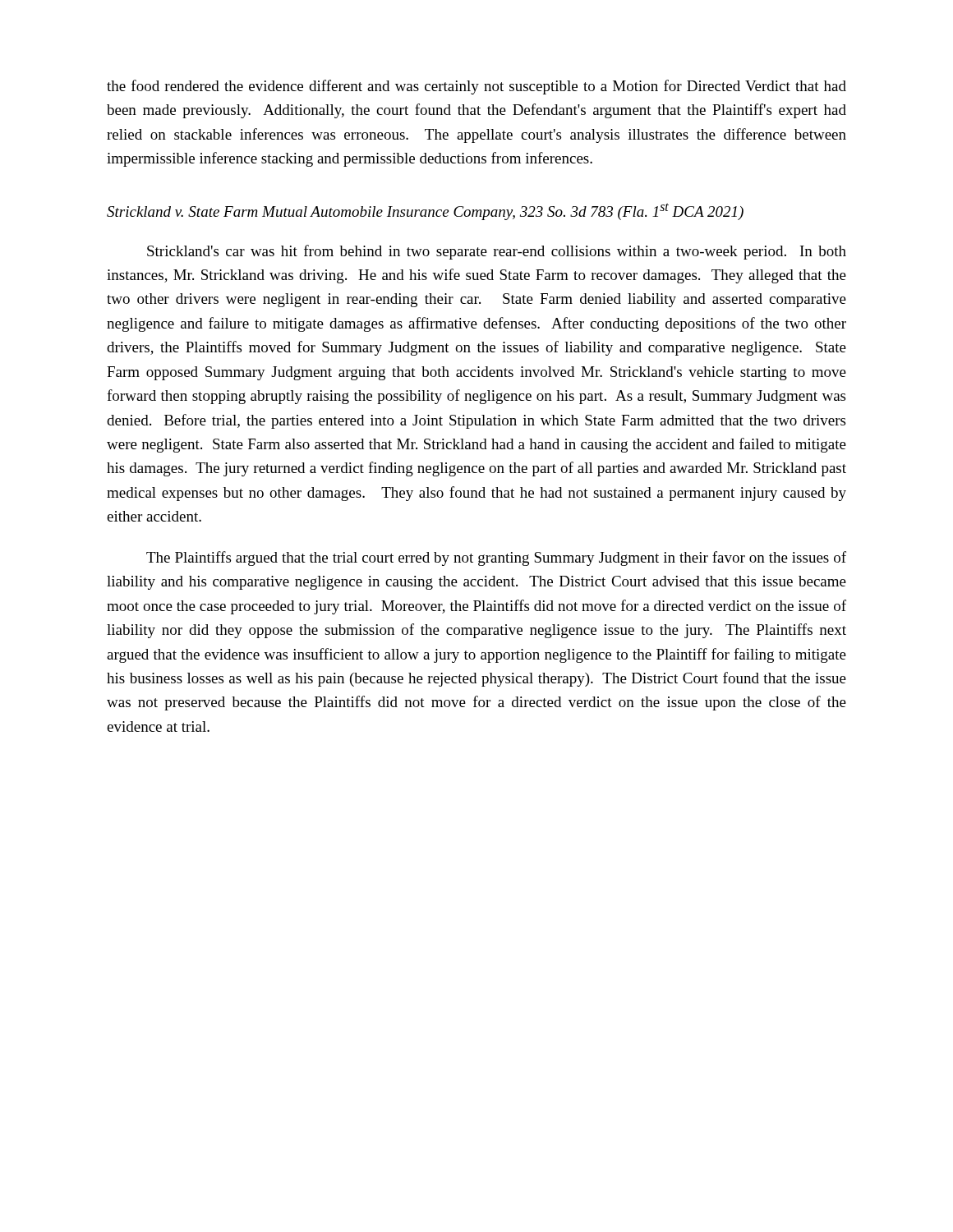The image size is (953, 1232).
Task: Select the passage starting "The Plaintiffs argued that the"
Action: [x=476, y=642]
